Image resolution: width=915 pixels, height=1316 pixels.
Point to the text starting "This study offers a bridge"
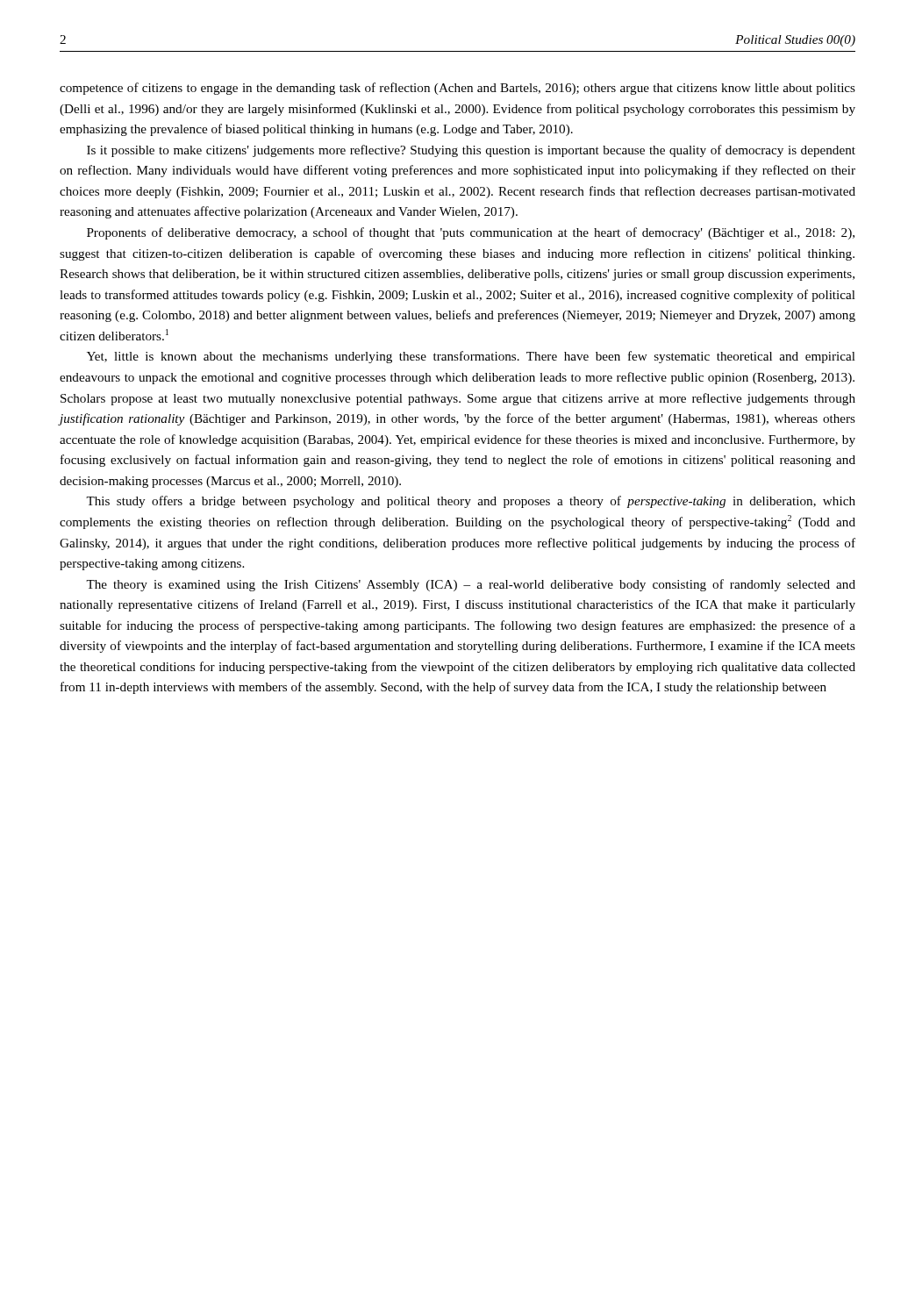458,532
